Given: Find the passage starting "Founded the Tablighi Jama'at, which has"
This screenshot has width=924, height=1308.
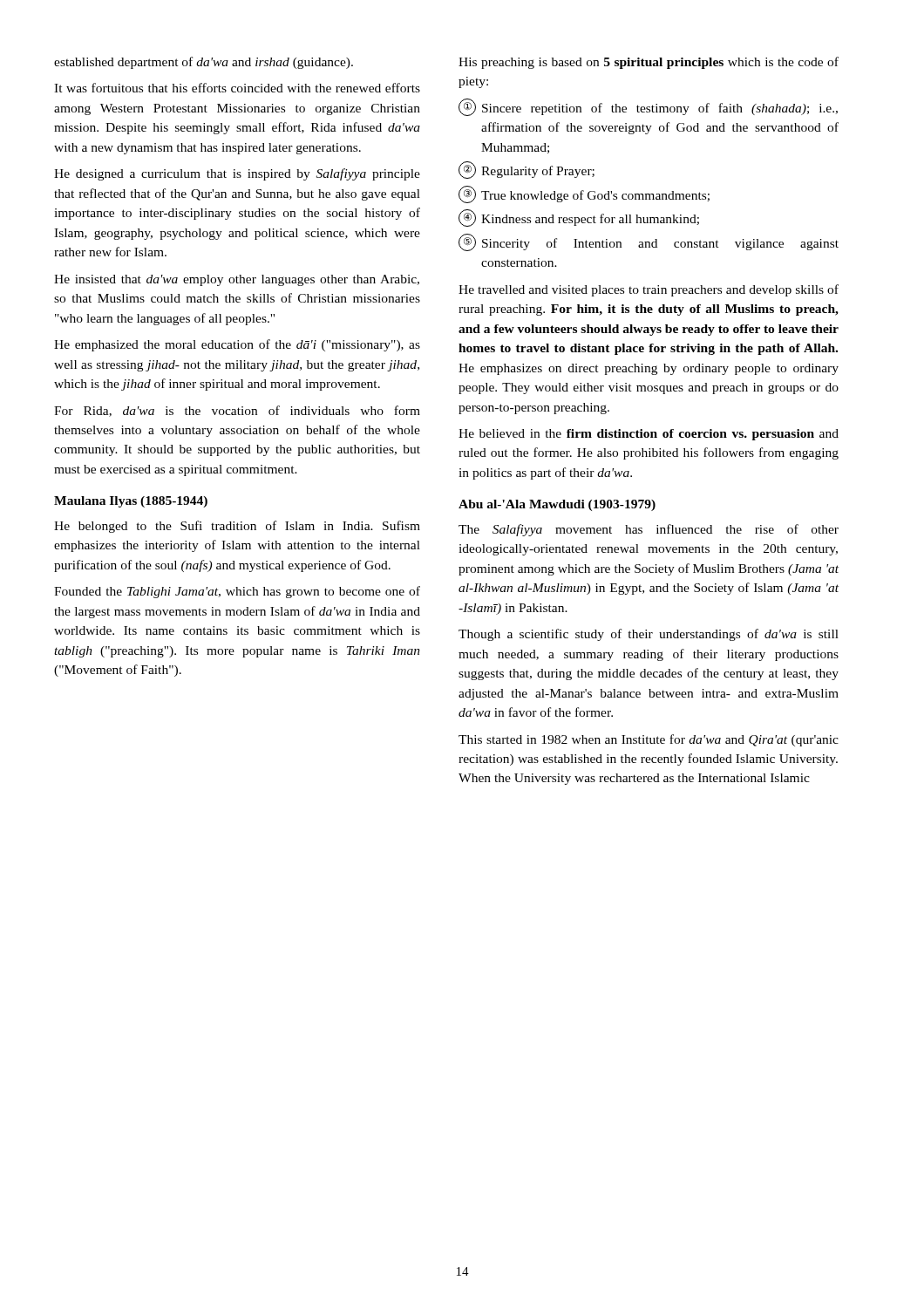Looking at the screenshot, I should (237, 631).
